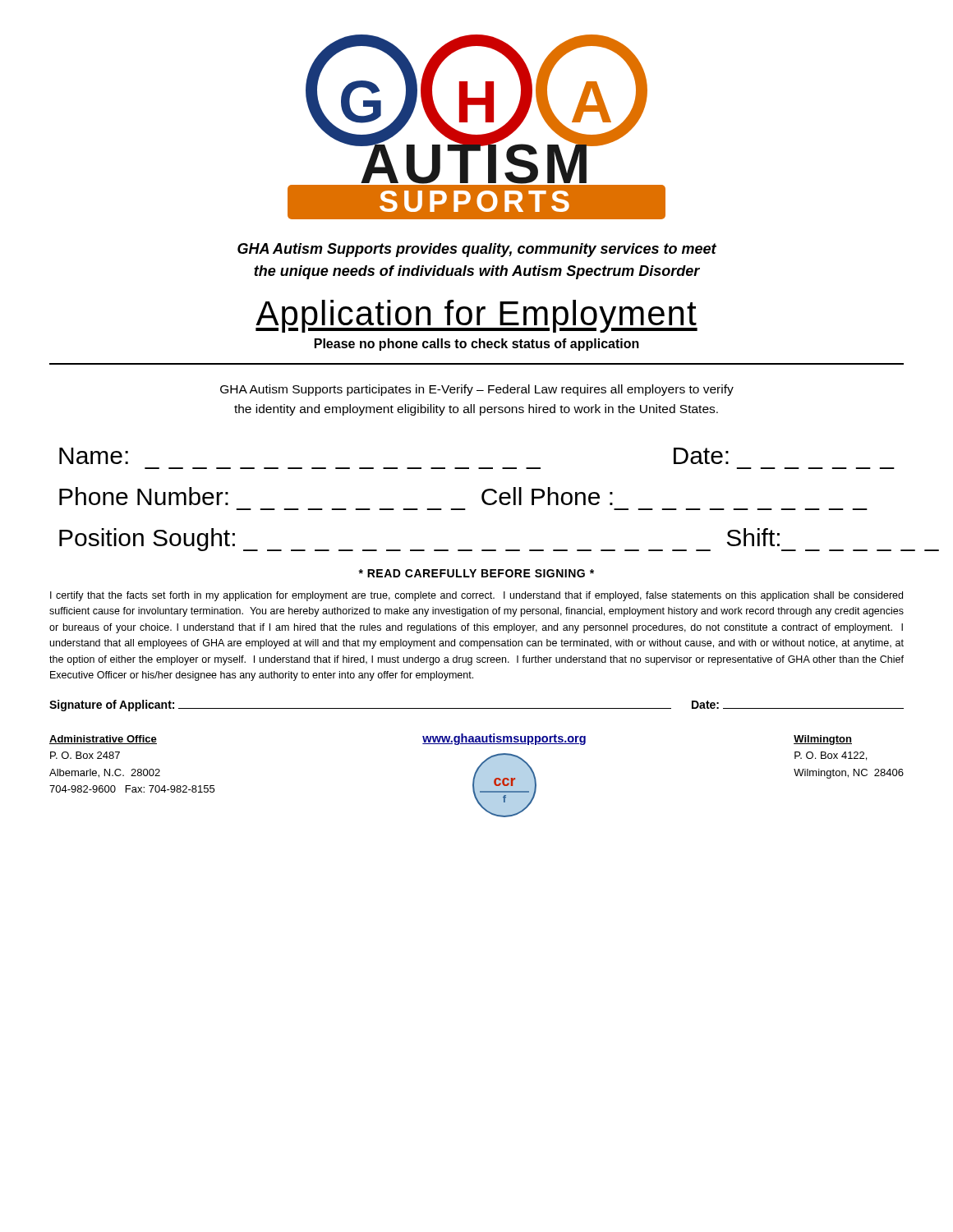Select the text starting "Name: _ _ _ _ _ _"

[476, 456]
